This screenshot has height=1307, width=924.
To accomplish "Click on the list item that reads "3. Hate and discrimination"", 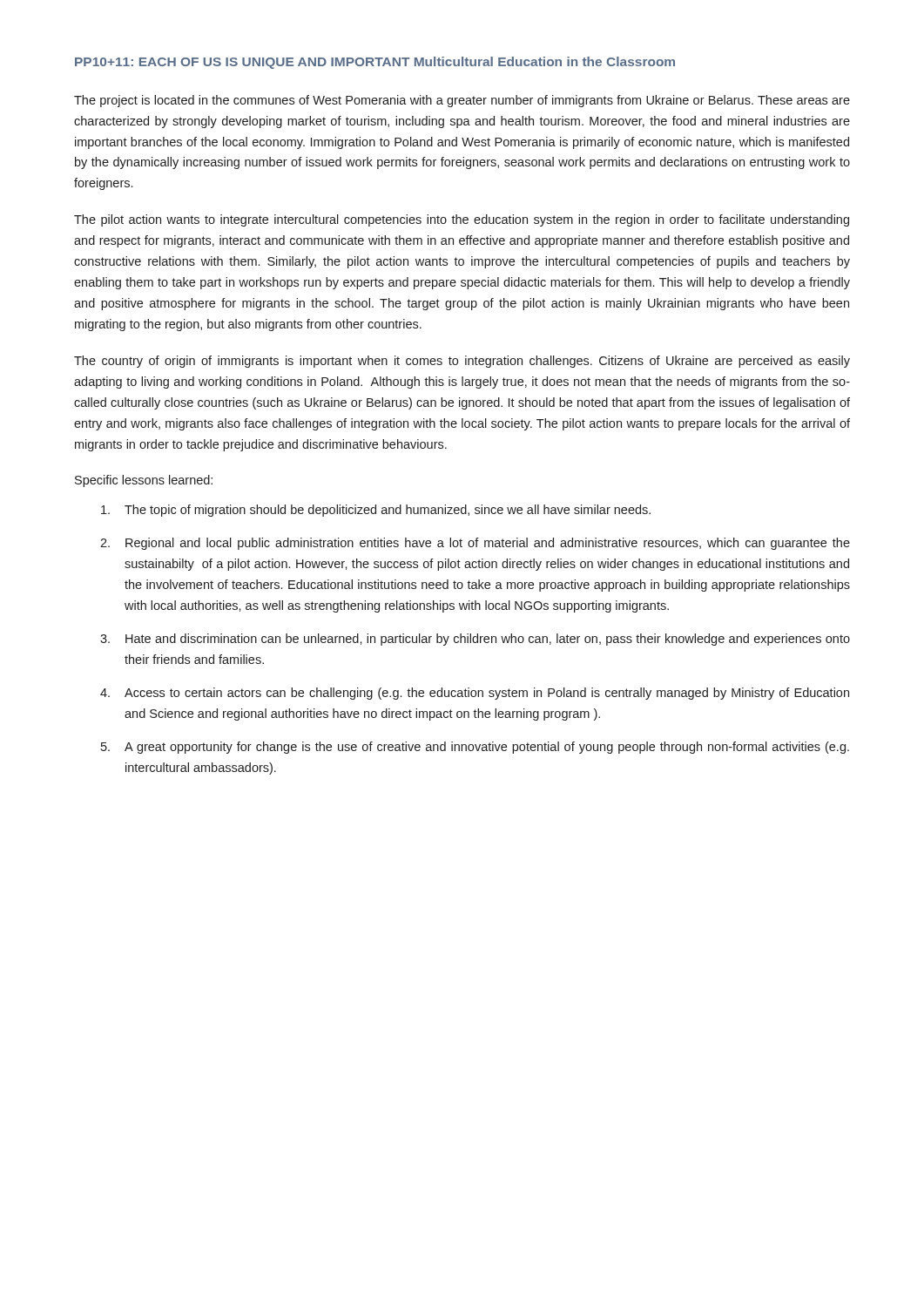I will point(475,650).
